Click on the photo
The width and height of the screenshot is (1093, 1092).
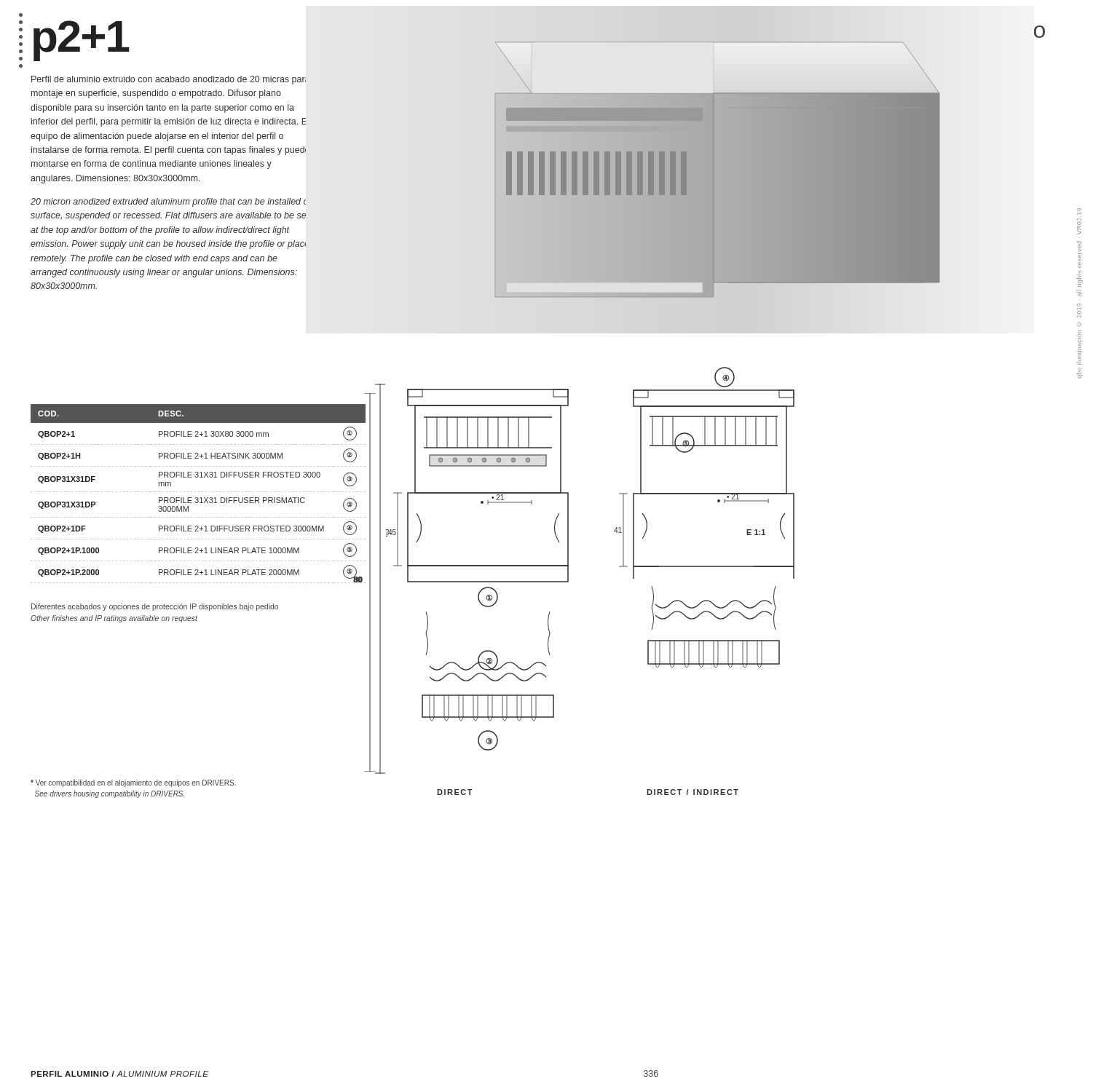click(670, 170)
